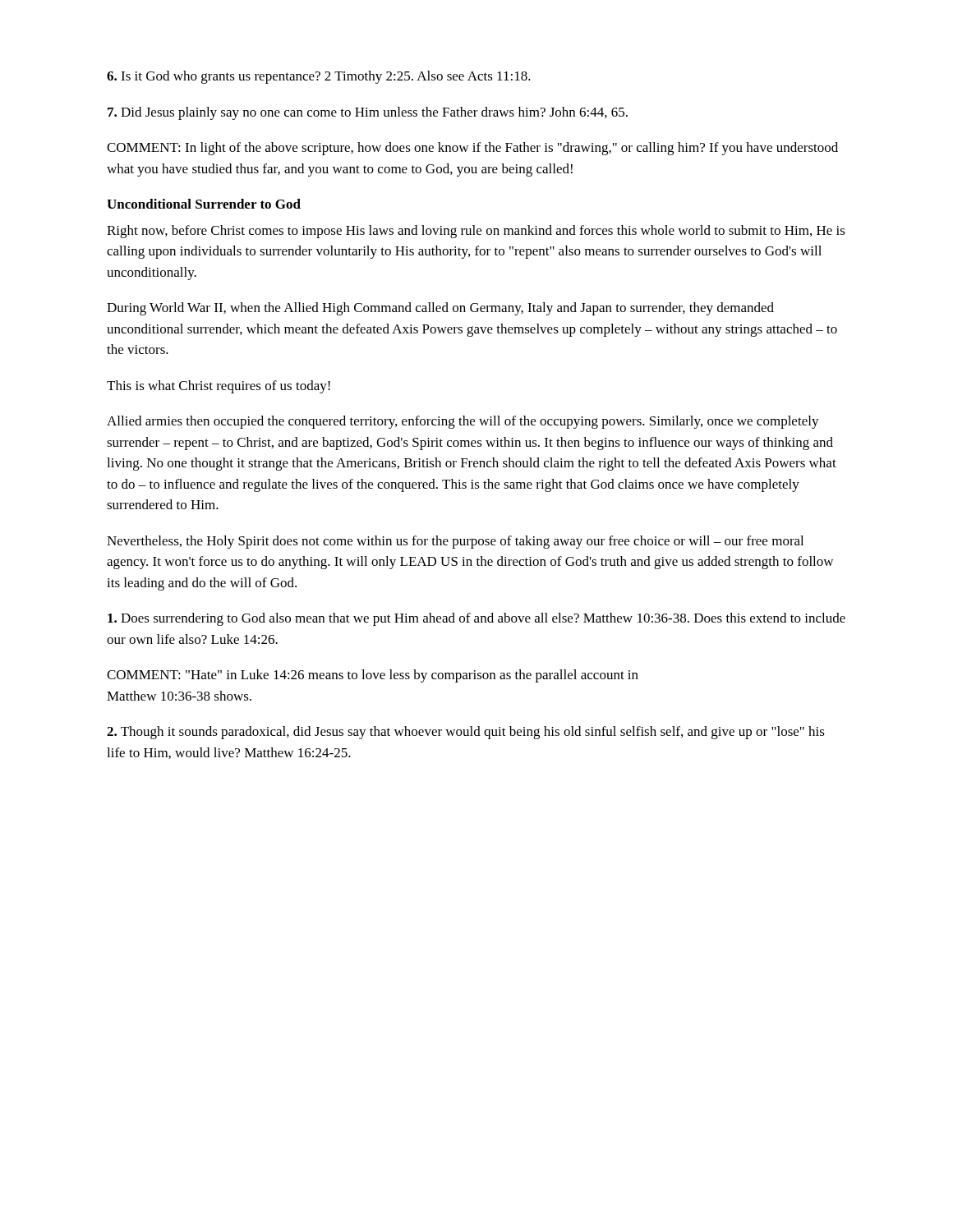Navigate to the passage starting "Does surrendering to God also mean that"
The width and height of the screenshot is (953, 1232).
coord(476,629)
